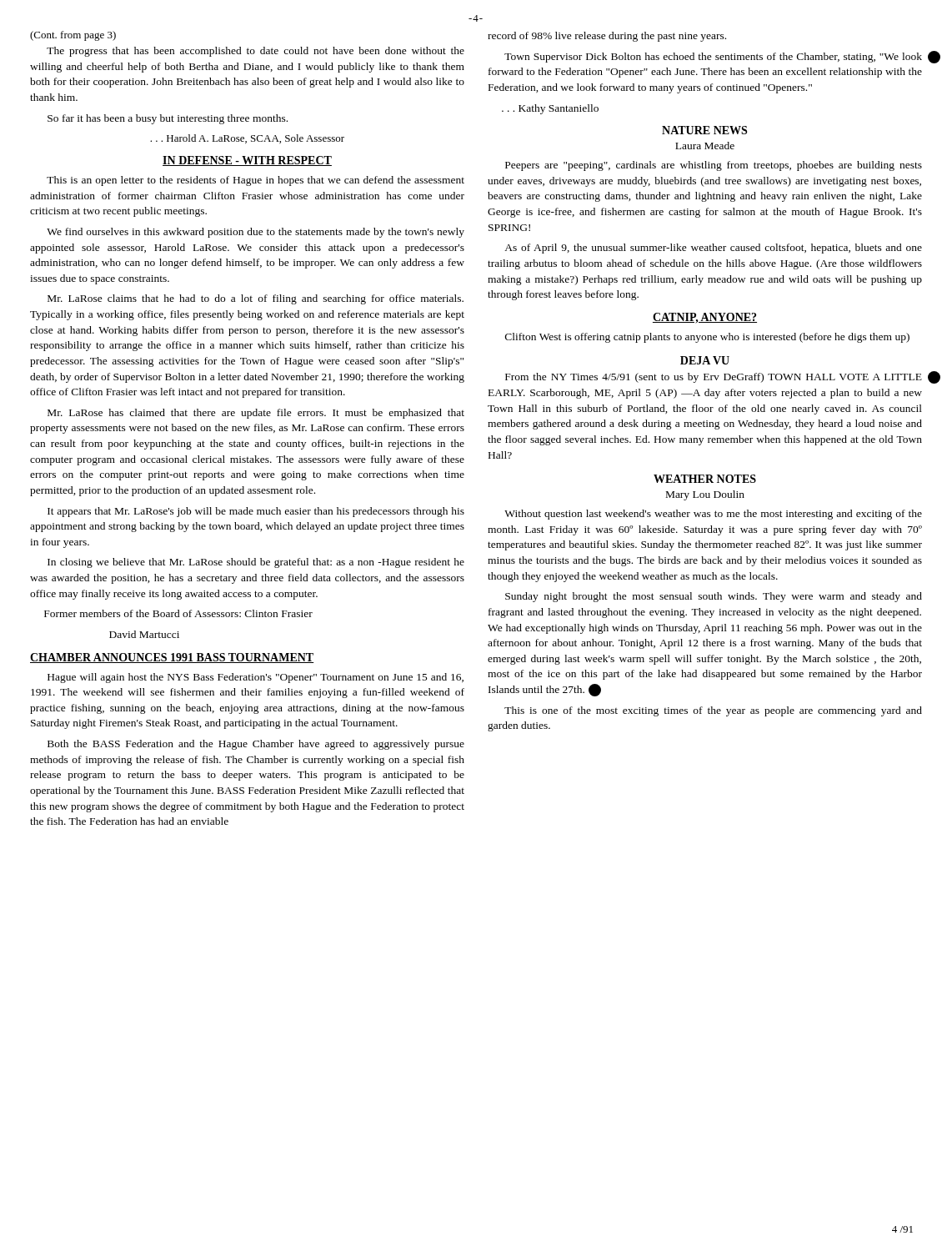952x1251 pixels.
Task: Find the section header containing "CHAMBER ANNOUNCES 1991"
Action: pos(172,657)
